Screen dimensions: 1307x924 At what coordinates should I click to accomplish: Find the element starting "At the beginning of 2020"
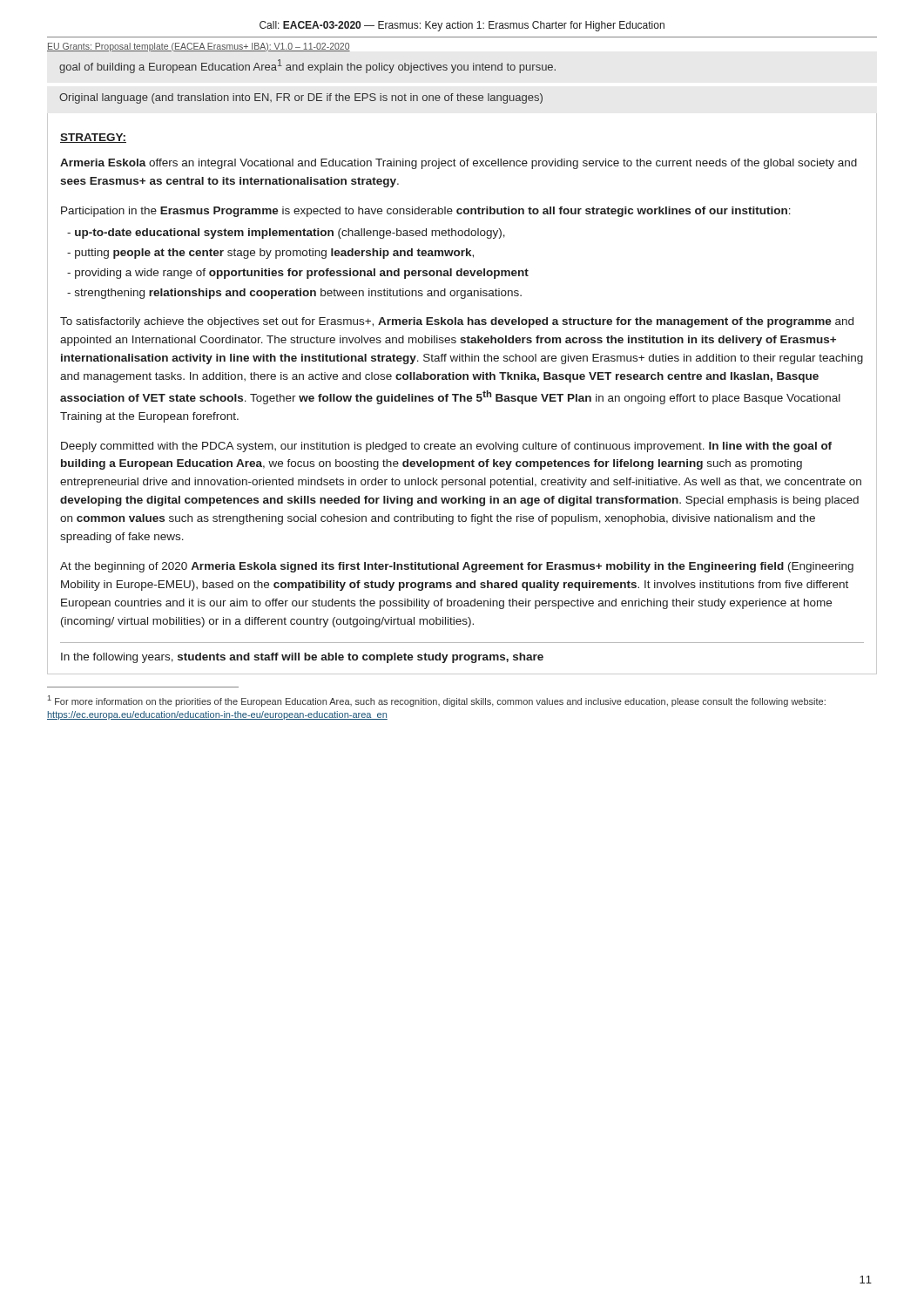click(x=457, y=593)
